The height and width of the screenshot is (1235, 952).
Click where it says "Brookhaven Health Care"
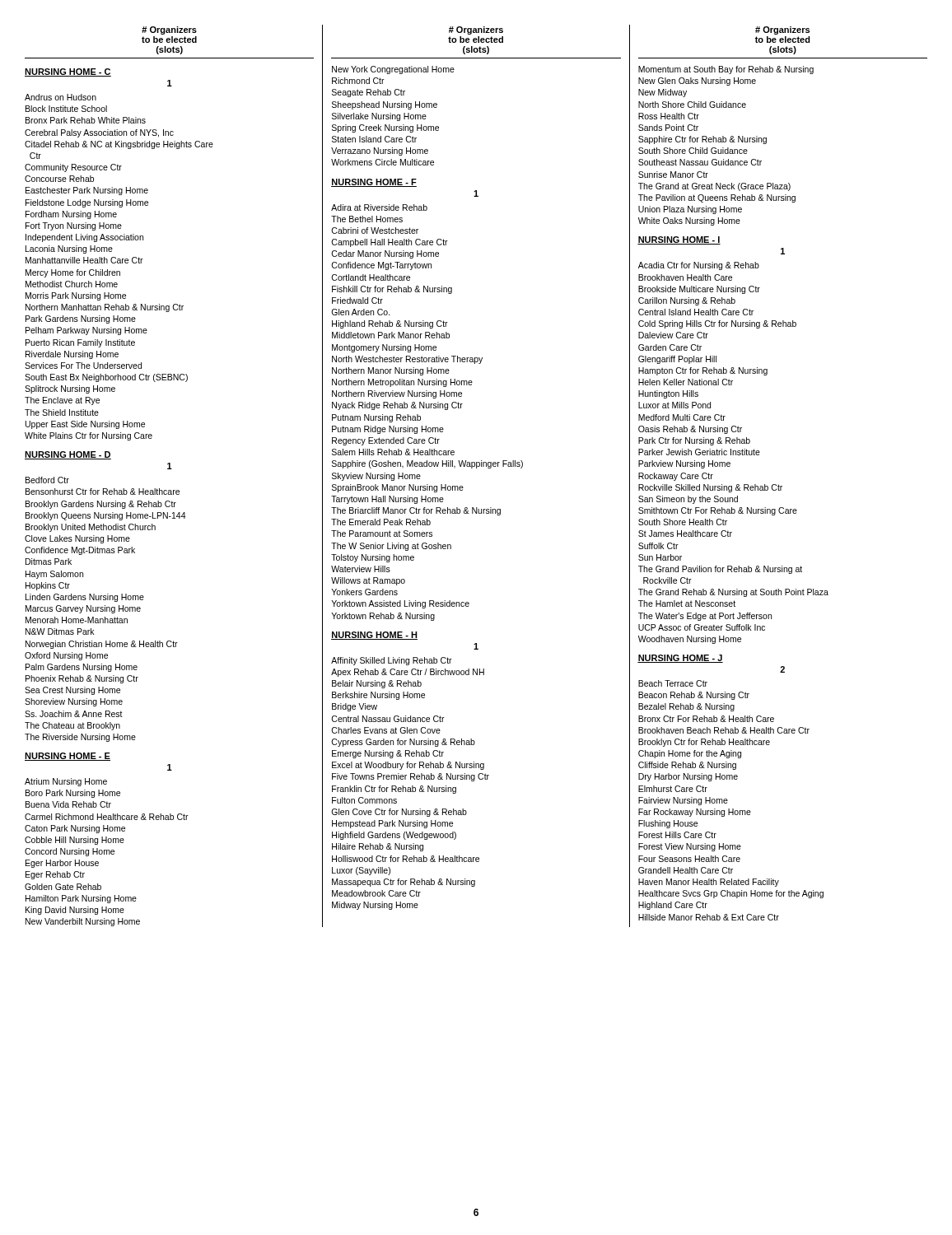(685, 277)
